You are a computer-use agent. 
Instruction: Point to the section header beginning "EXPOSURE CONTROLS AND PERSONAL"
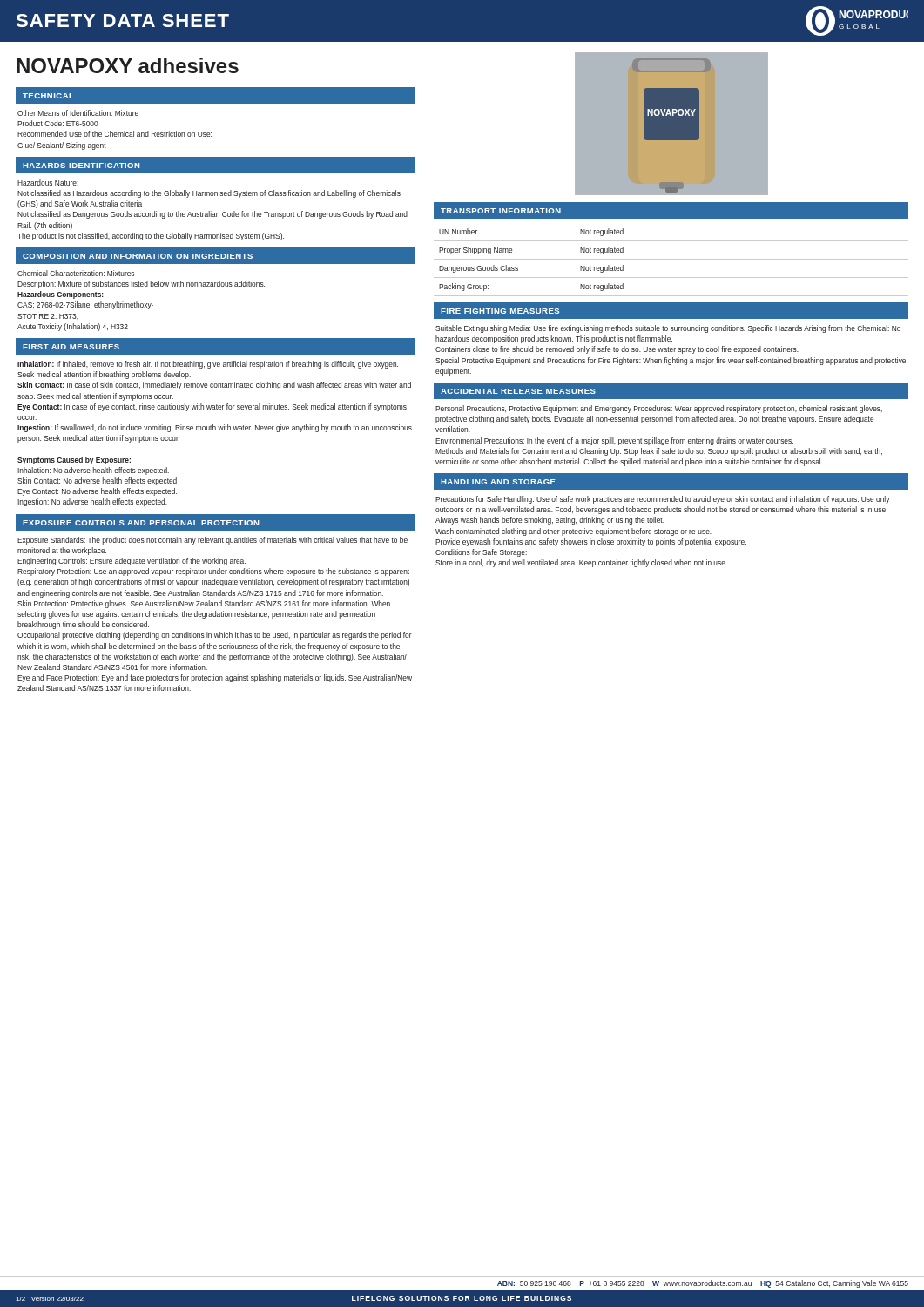pos(141,522)
